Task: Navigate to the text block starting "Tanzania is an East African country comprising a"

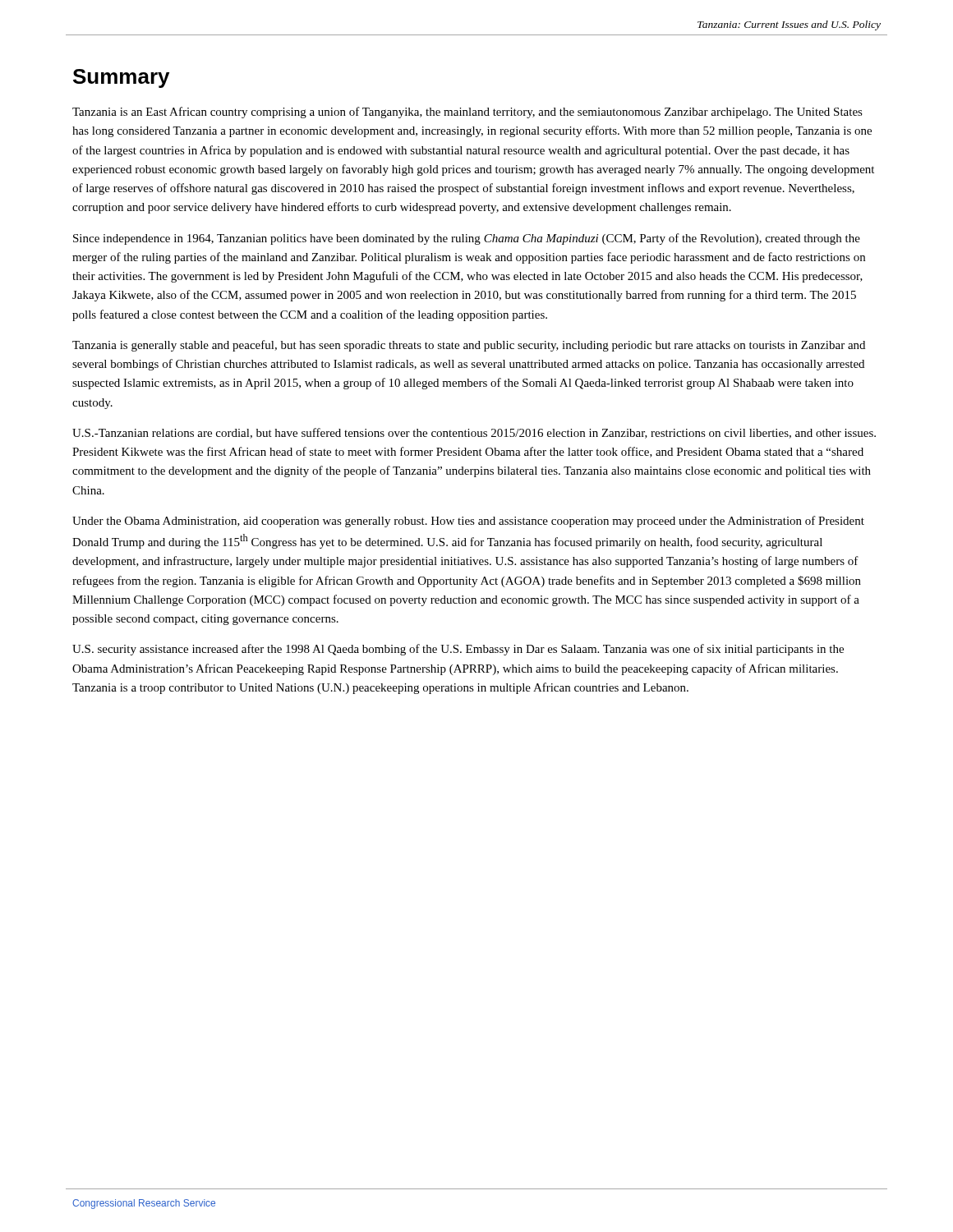Action: click(x=473, y=159)
